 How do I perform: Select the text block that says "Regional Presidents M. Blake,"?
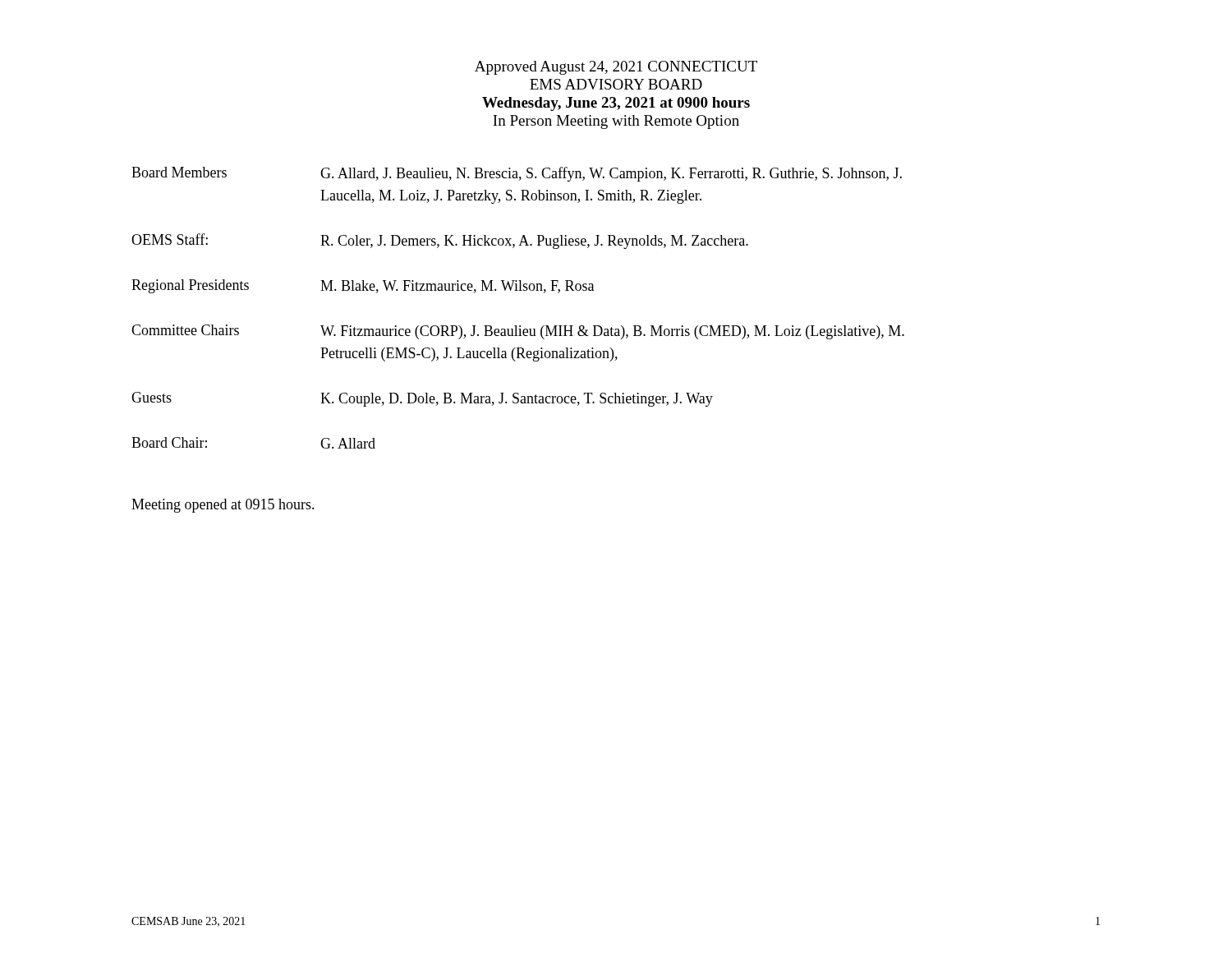pos(363,286)
